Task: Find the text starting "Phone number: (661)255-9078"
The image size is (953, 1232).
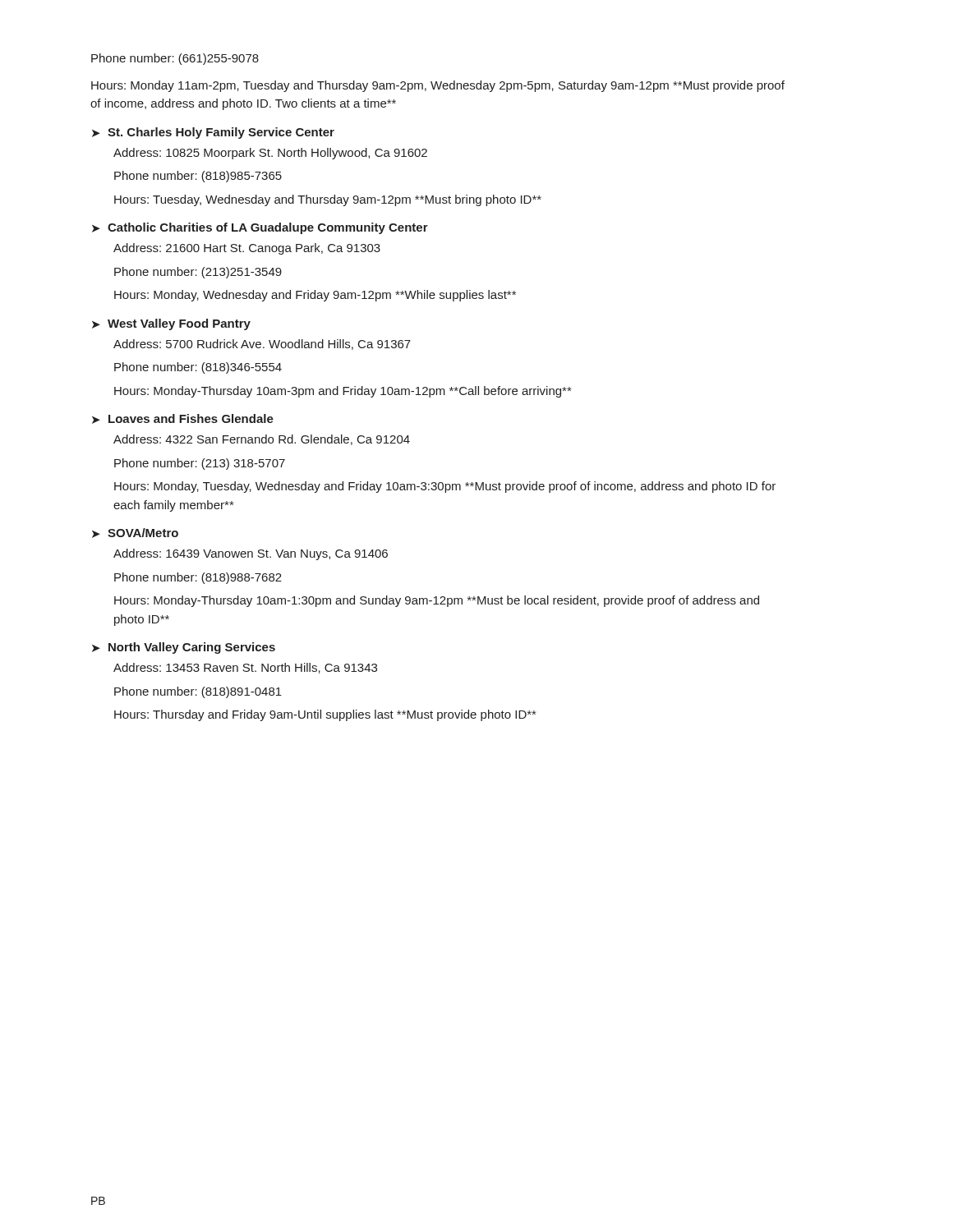Action: pyautogui.click(x=175, y=58)
